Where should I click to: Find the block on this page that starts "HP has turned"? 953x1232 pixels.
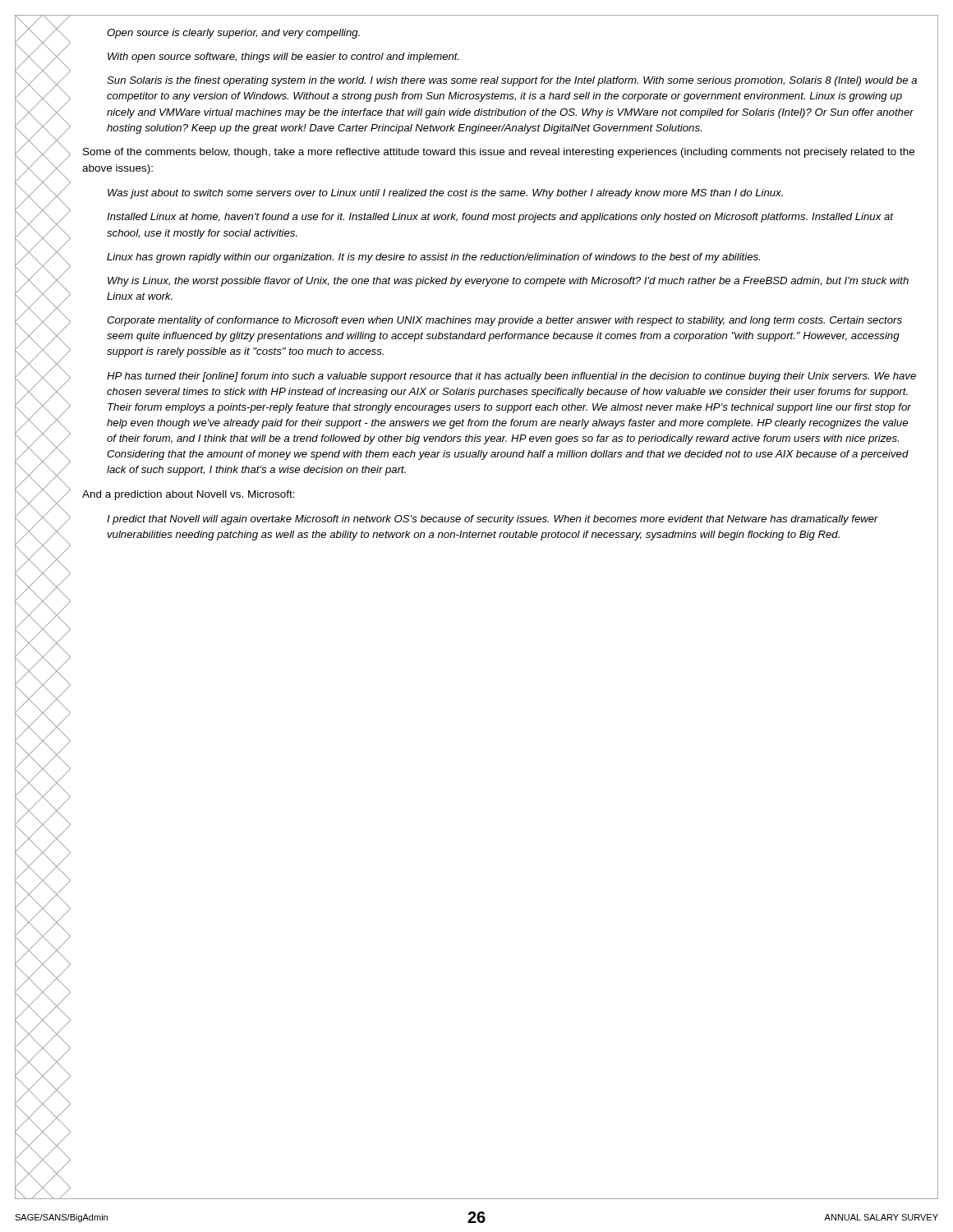click(513, 423)
